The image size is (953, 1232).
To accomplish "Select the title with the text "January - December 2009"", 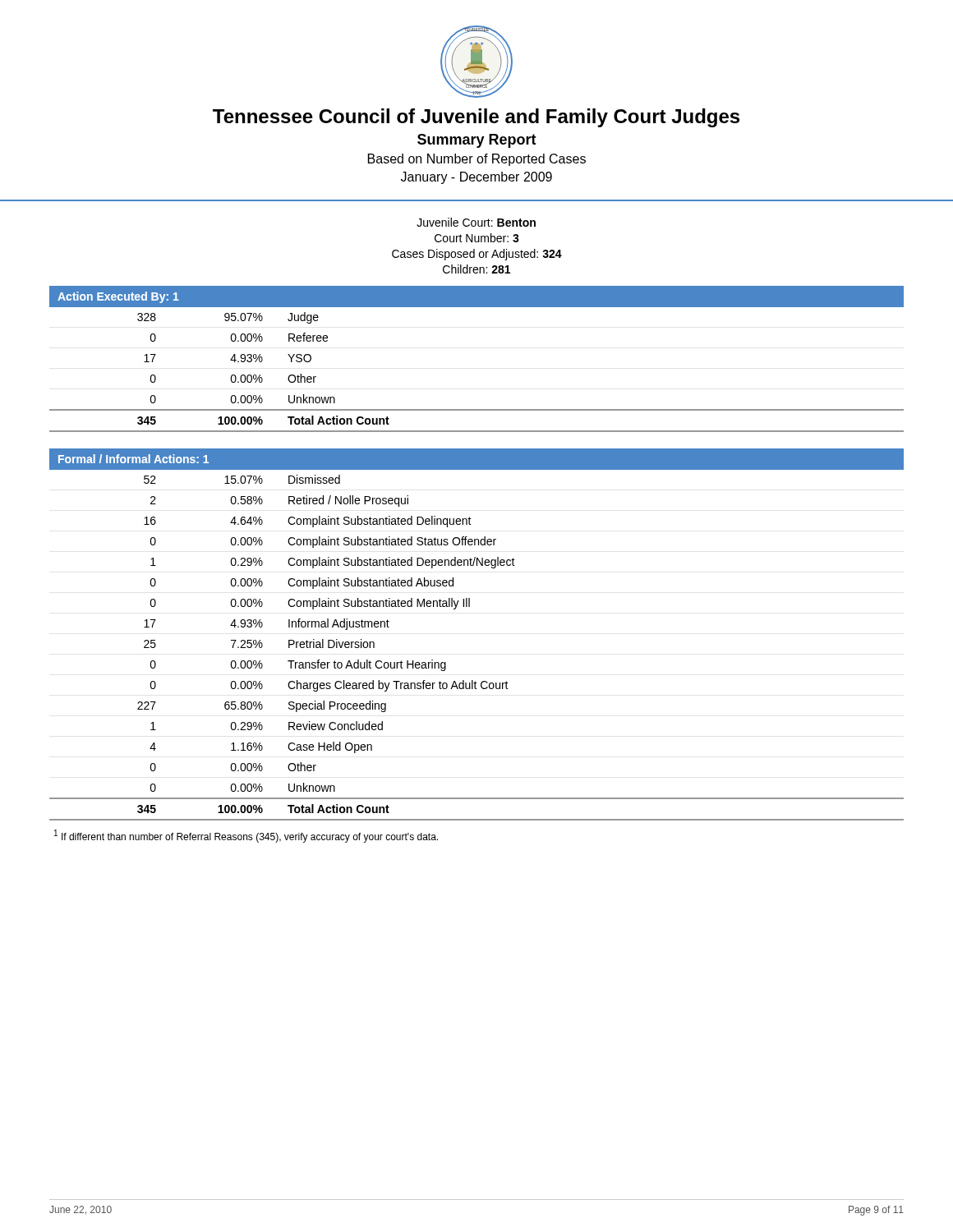I will [x=476, y=177].
